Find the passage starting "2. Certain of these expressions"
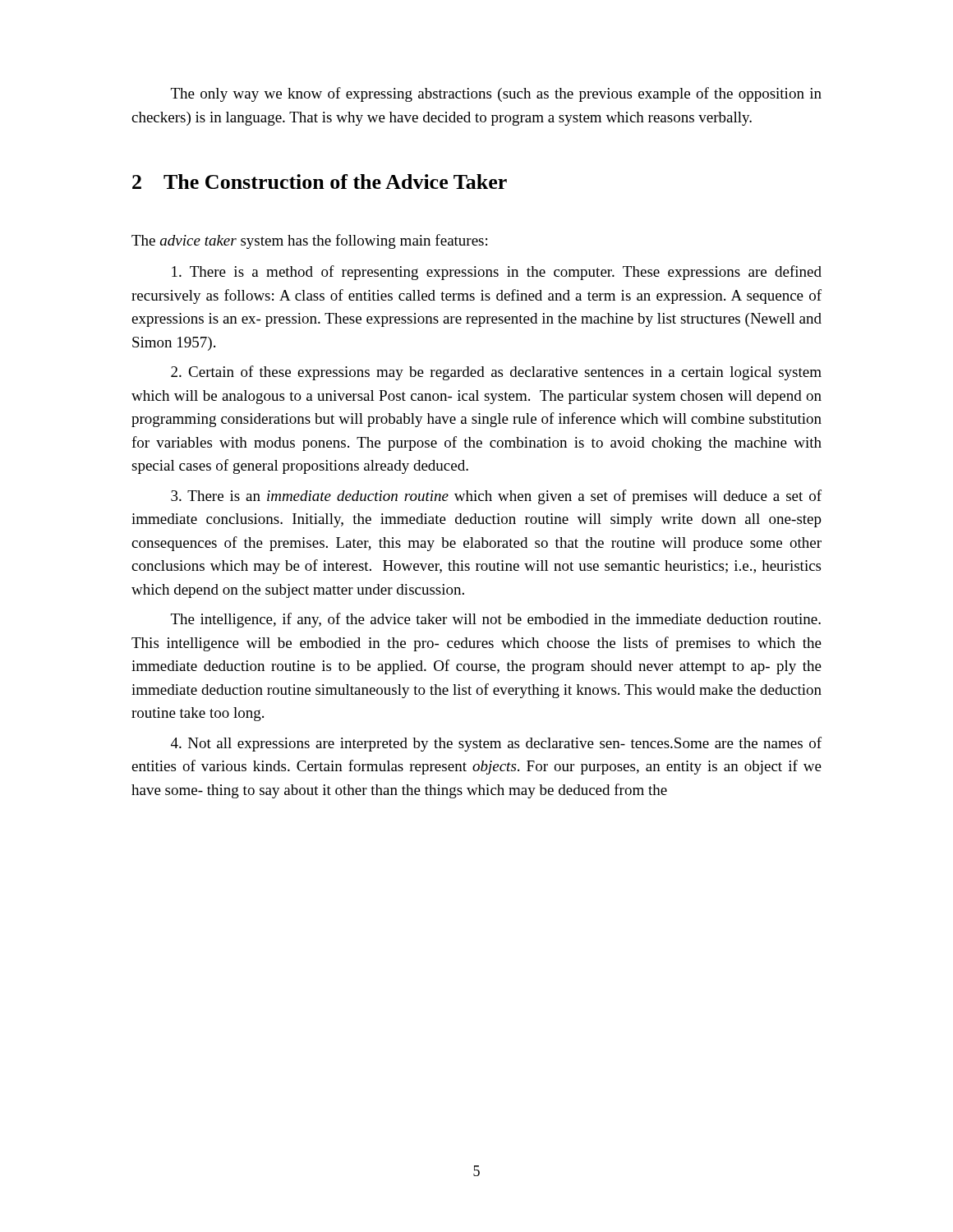 tap(476, 419)
